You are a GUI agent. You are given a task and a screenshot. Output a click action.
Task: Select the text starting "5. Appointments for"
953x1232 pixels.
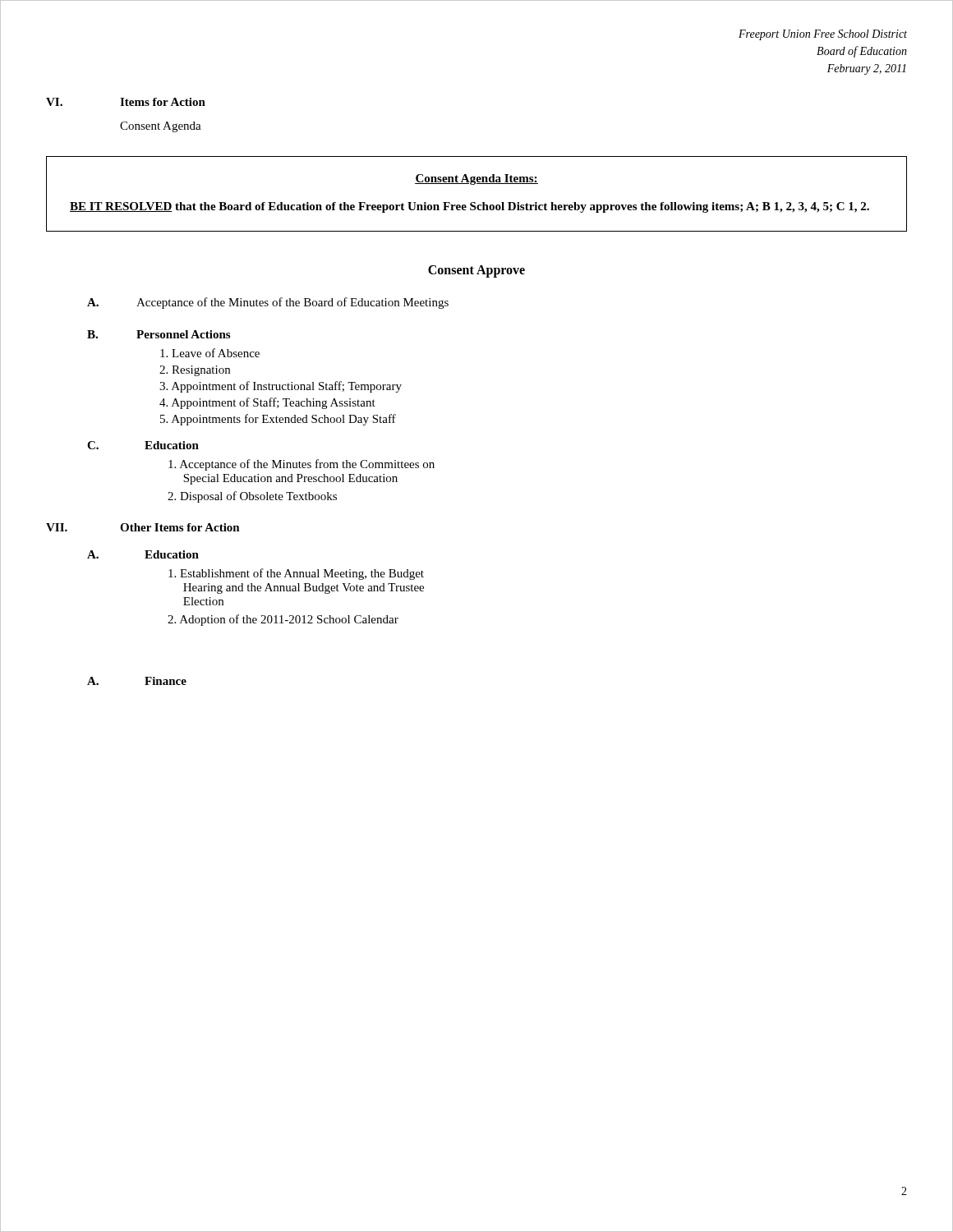click(278, 419)
